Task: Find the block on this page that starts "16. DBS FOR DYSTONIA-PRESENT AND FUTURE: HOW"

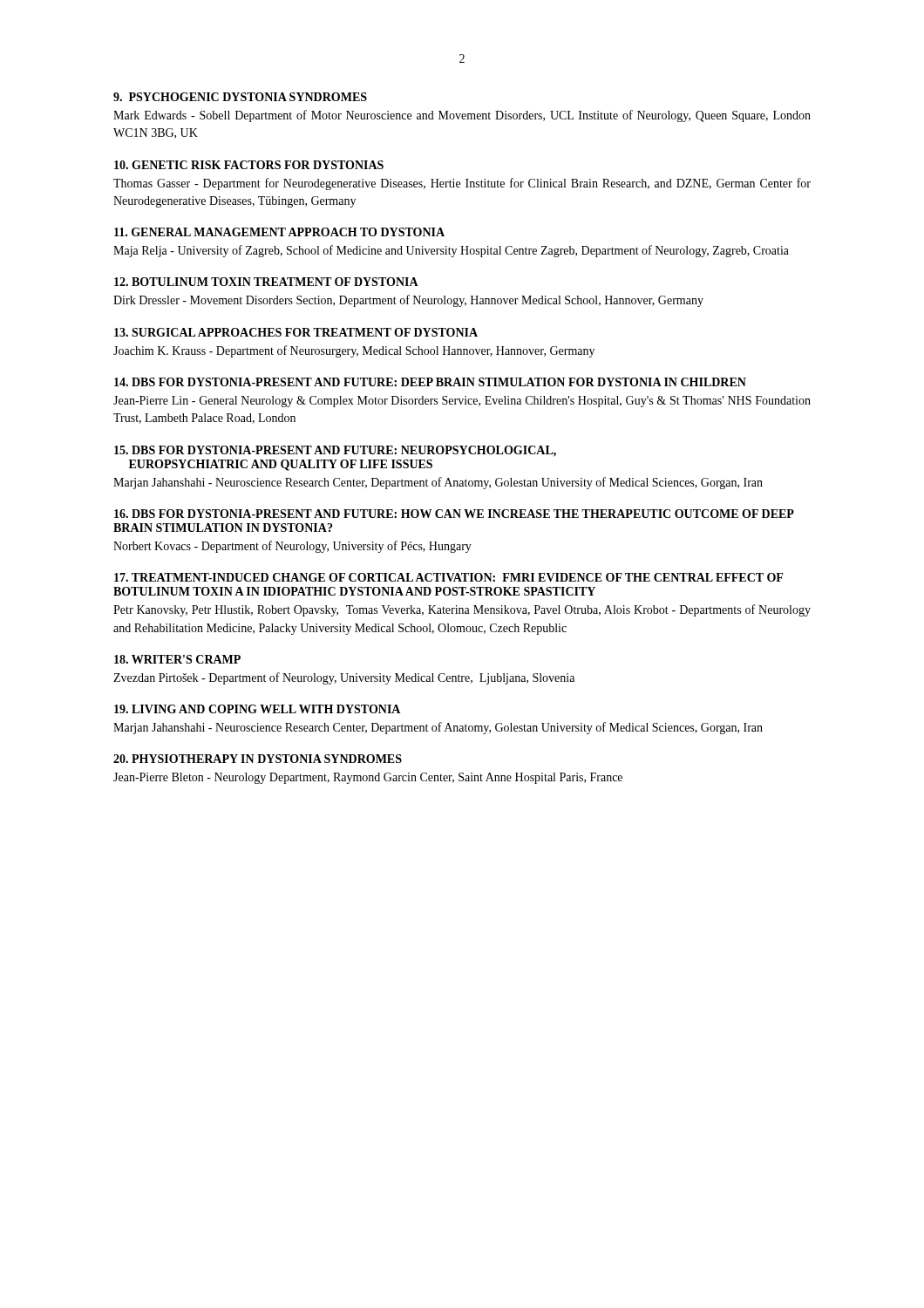Action: pyautogui.click(x=454, y=514)
